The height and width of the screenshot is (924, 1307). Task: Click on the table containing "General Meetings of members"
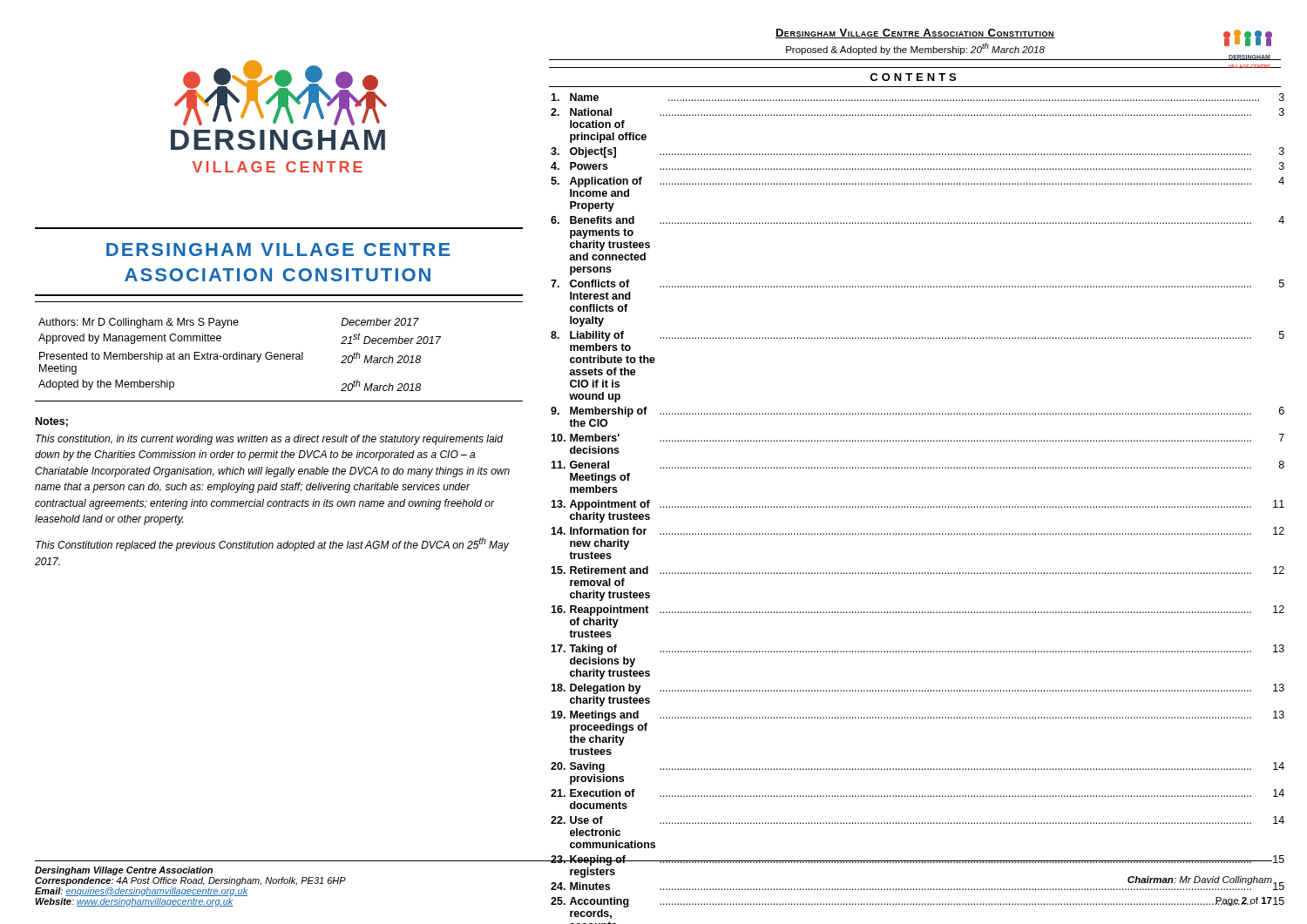tap(915, 507)
